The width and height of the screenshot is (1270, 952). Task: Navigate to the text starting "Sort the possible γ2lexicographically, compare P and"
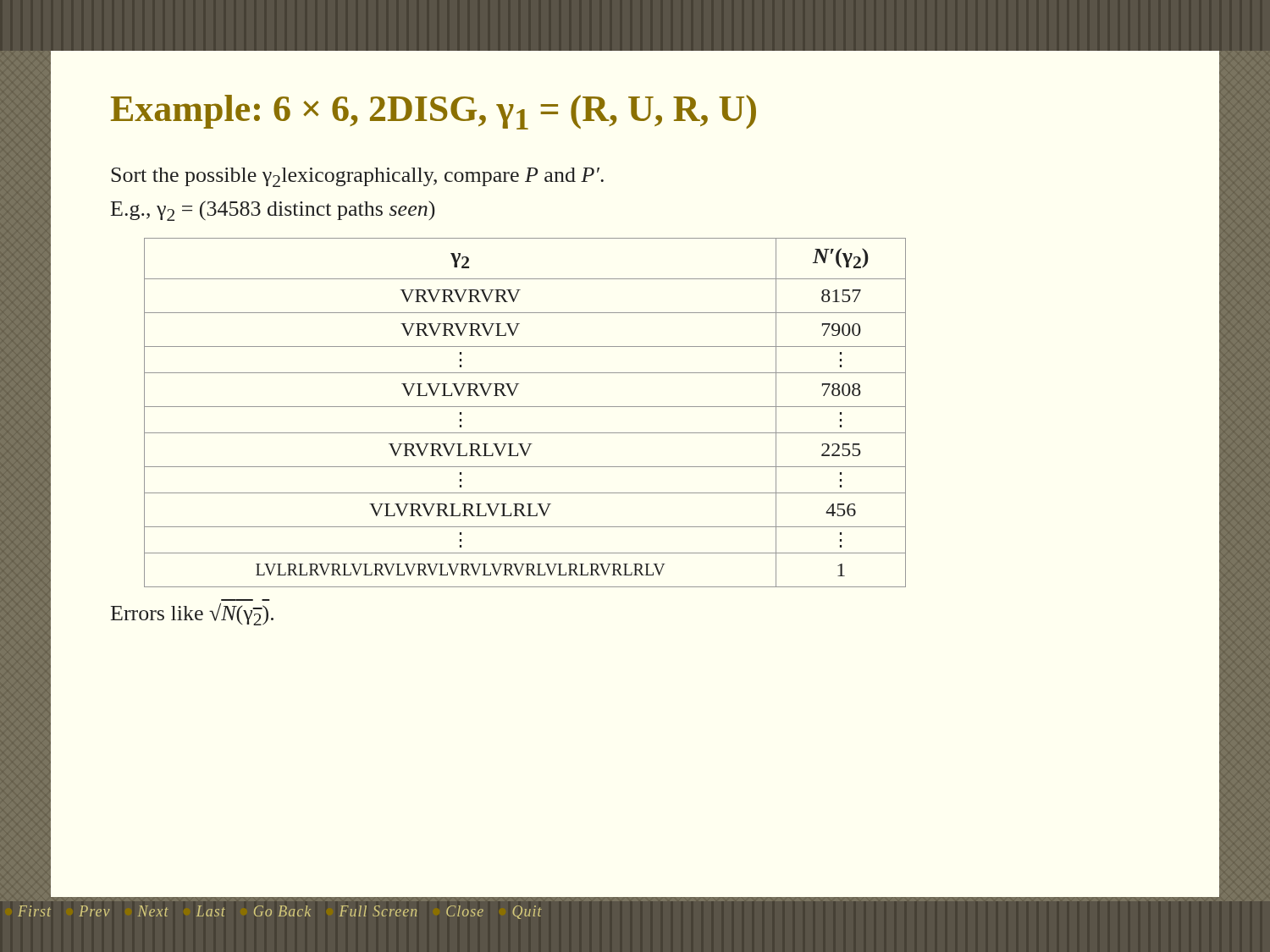(358, 177)
